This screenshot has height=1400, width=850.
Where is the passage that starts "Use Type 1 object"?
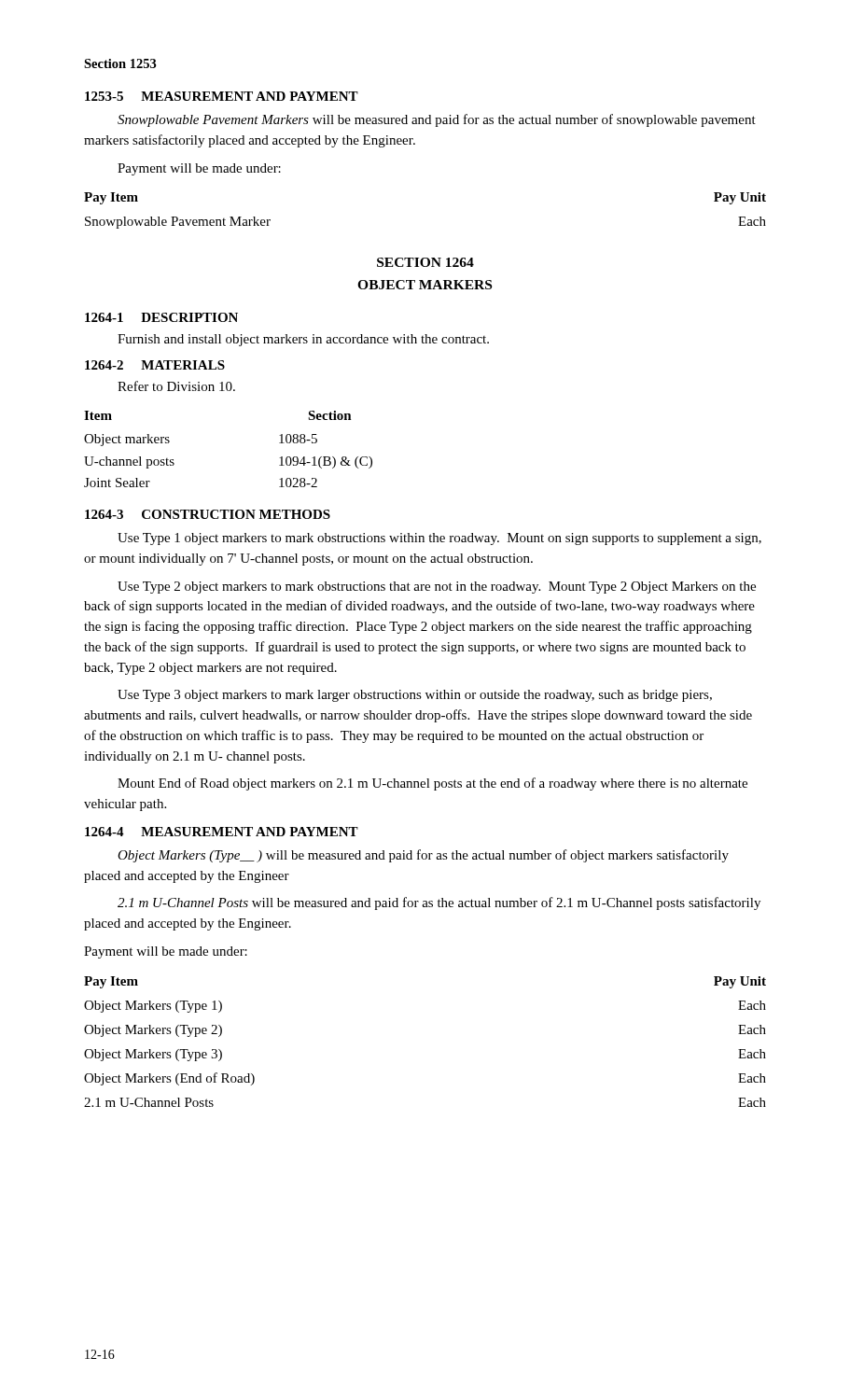[423, 548]
